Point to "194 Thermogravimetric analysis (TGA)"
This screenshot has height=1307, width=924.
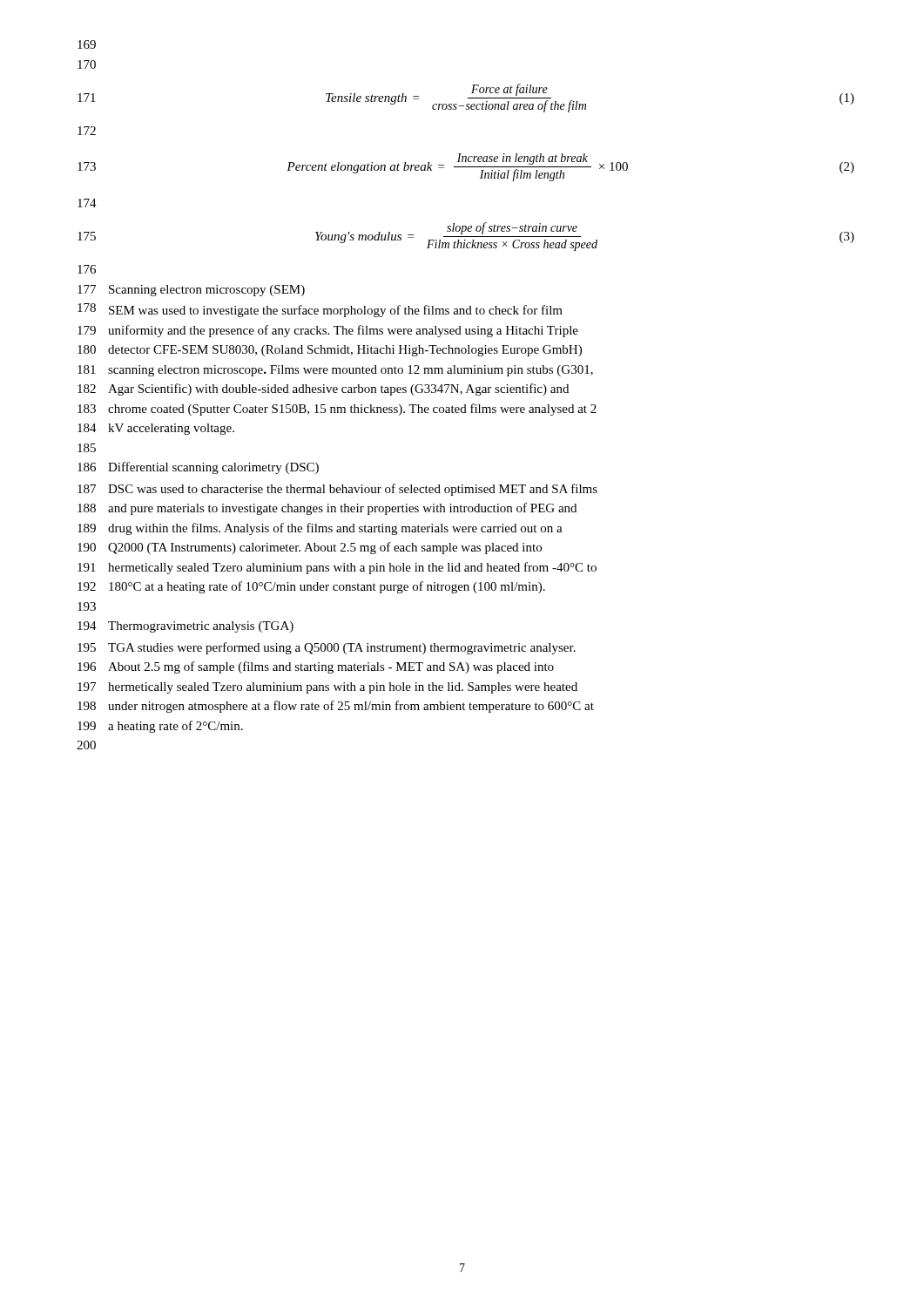pyautogui.click(x=185, y=627)
